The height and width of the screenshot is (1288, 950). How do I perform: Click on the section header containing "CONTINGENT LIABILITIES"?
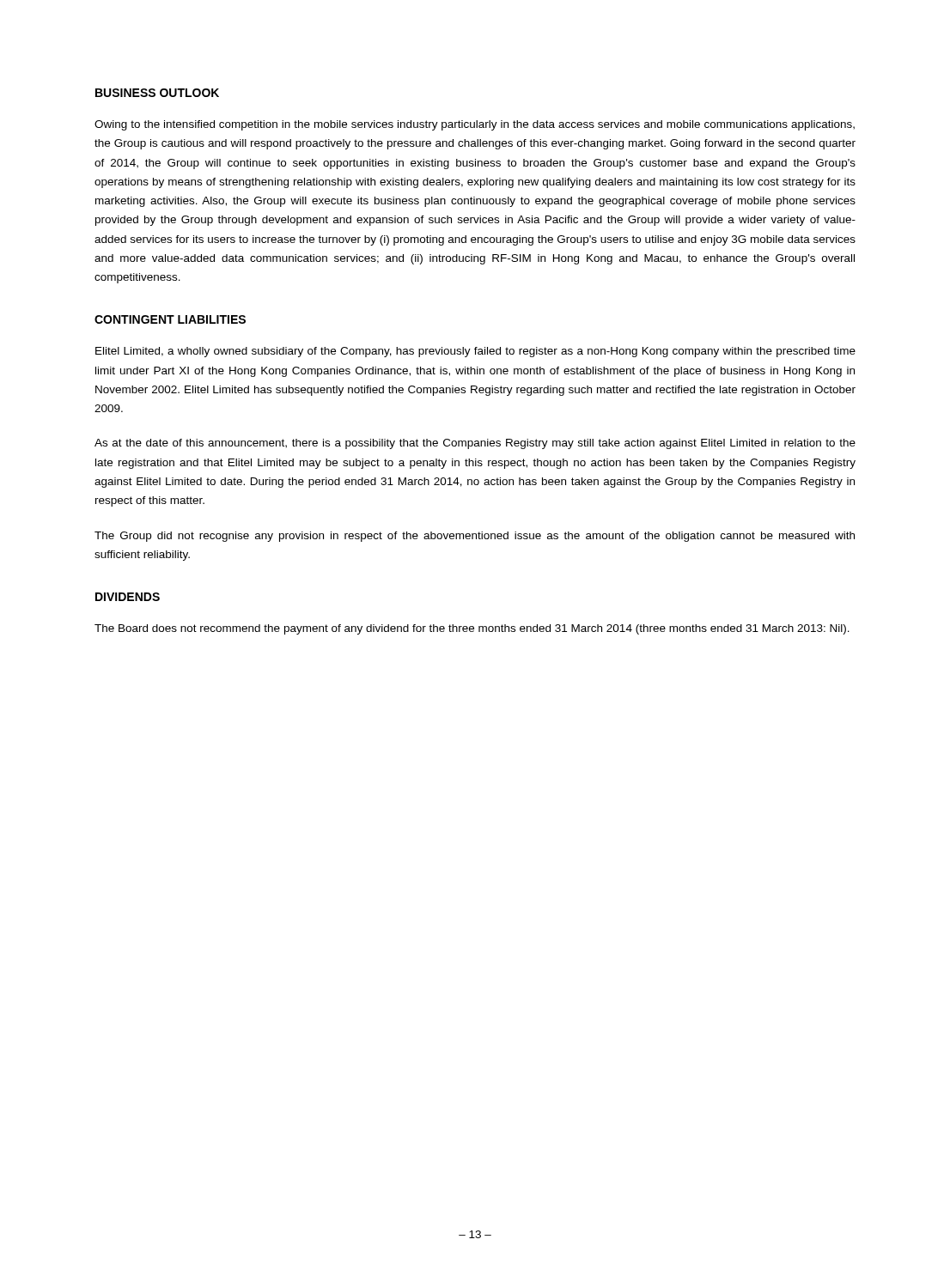(170, 320)
